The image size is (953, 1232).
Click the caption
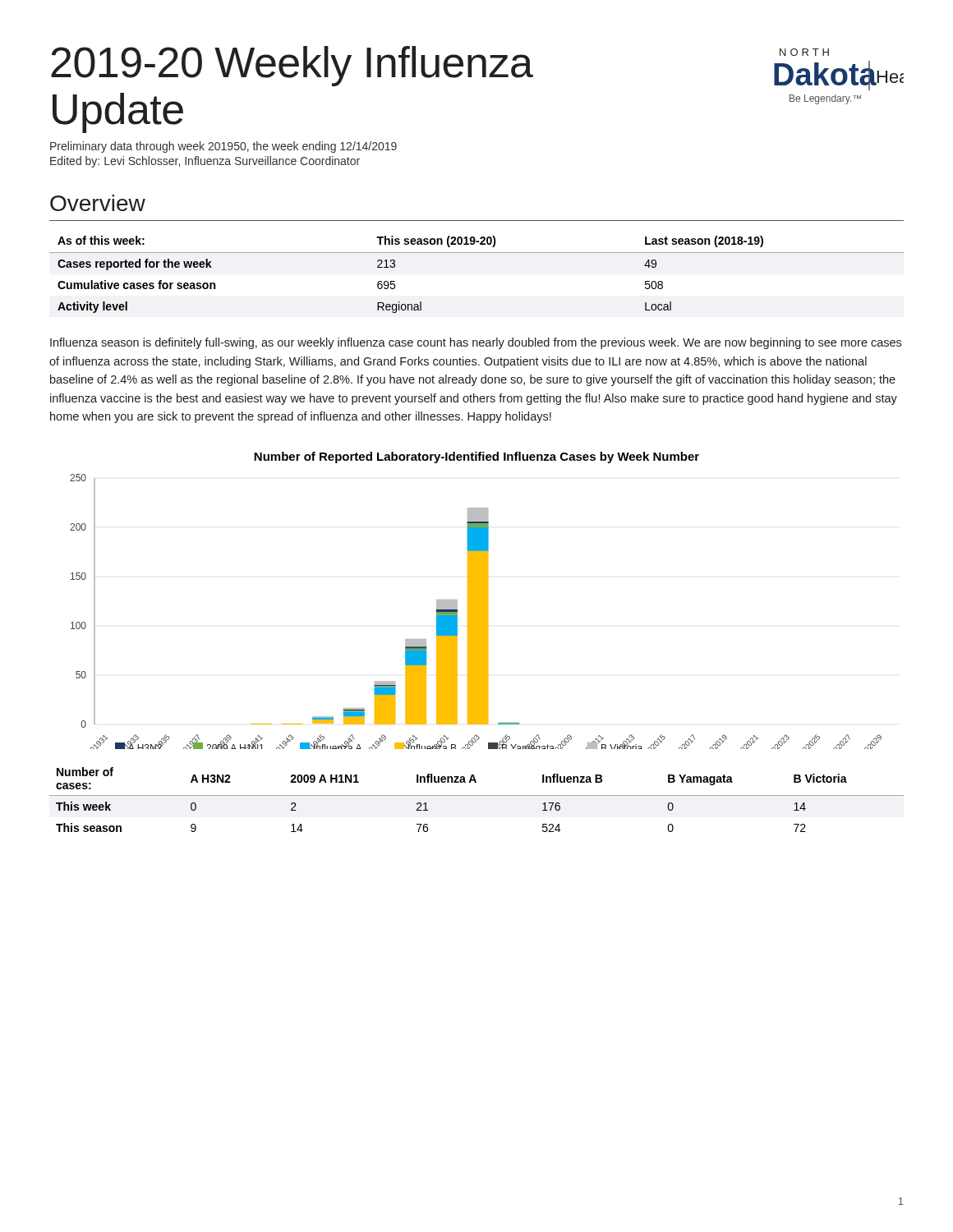point(476,456)
